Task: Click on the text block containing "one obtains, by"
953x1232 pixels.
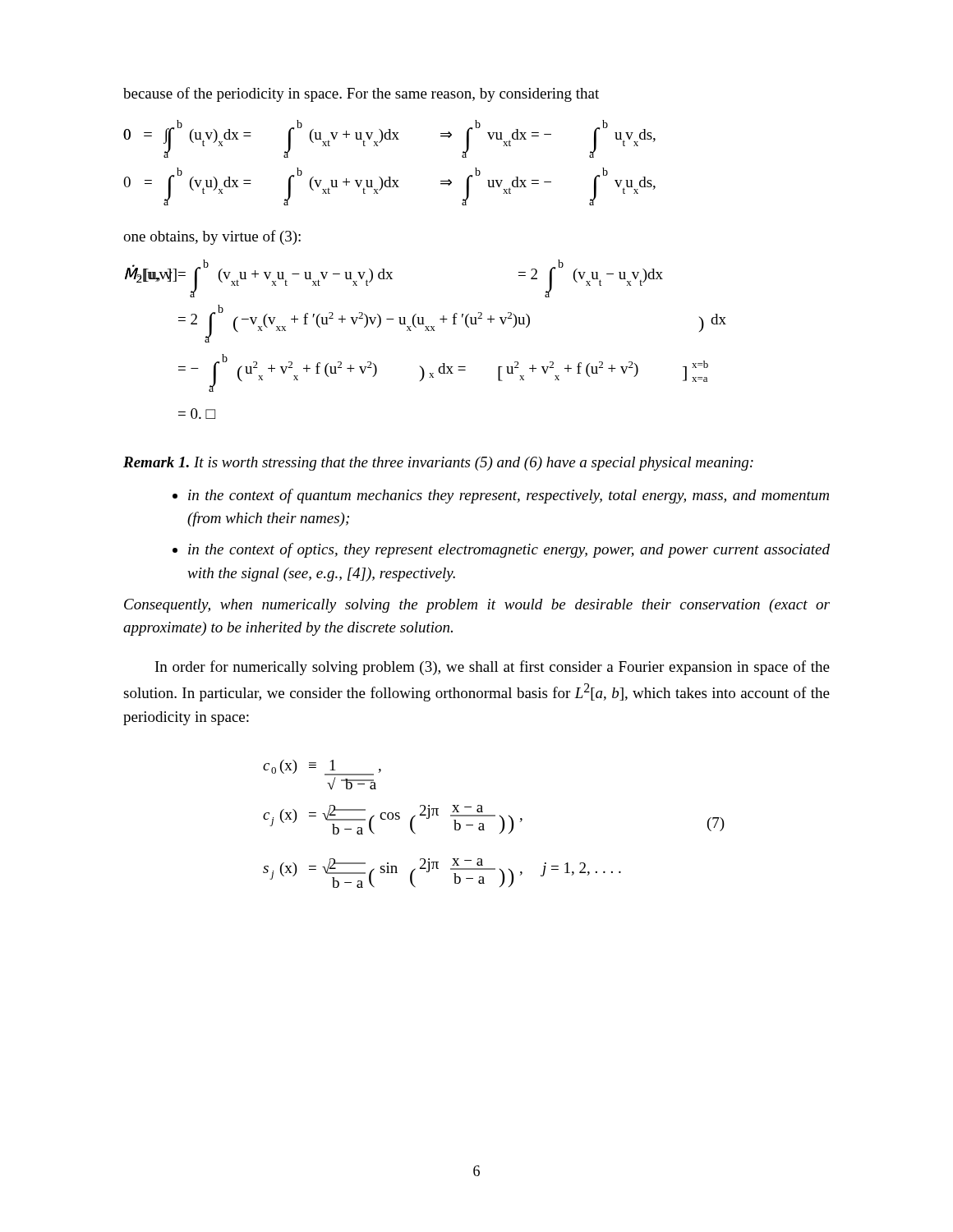Action: click(x=213, y=236)
